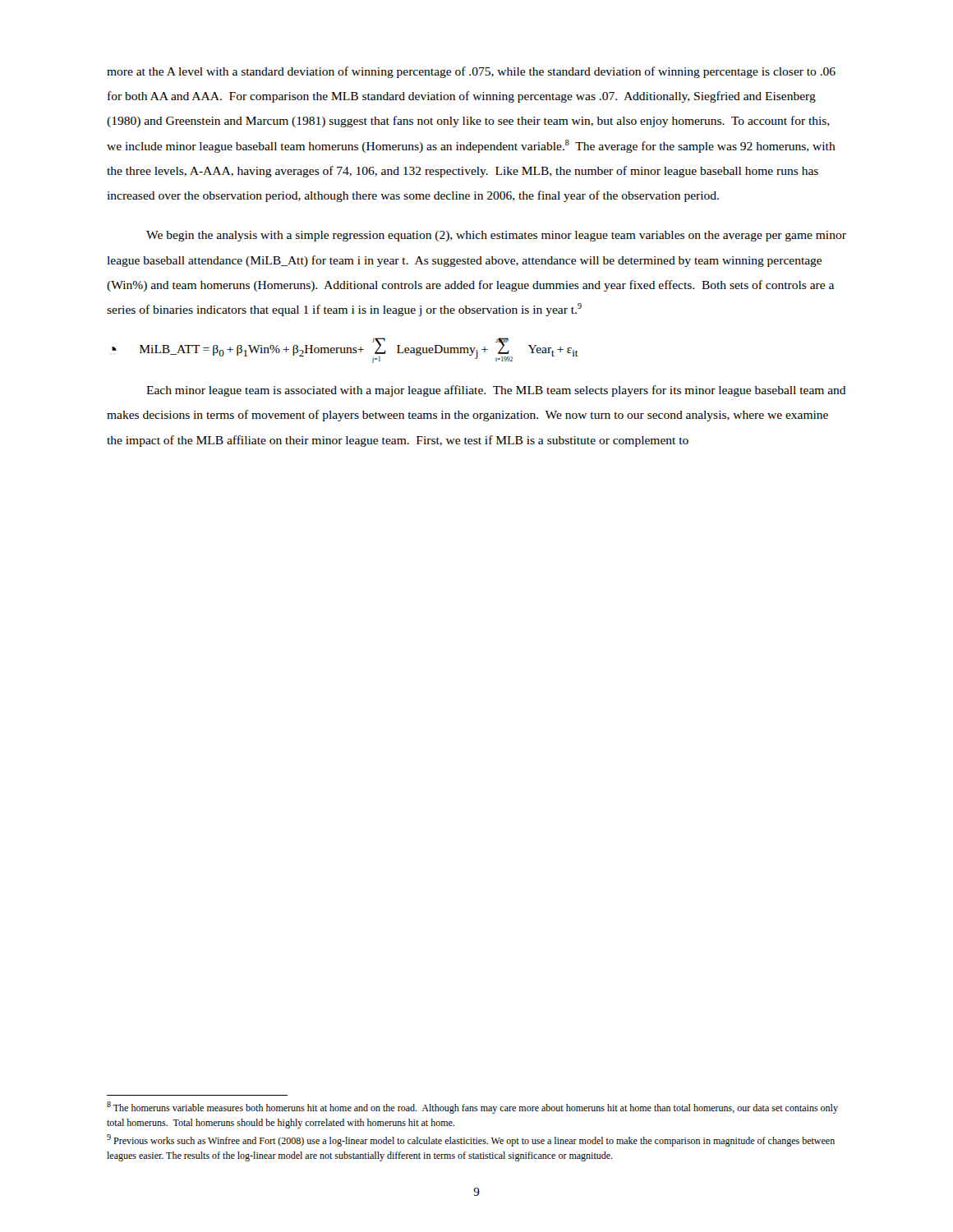
Task: Click the passage that begins "more at the A level"
Action: tap(476, 134)
